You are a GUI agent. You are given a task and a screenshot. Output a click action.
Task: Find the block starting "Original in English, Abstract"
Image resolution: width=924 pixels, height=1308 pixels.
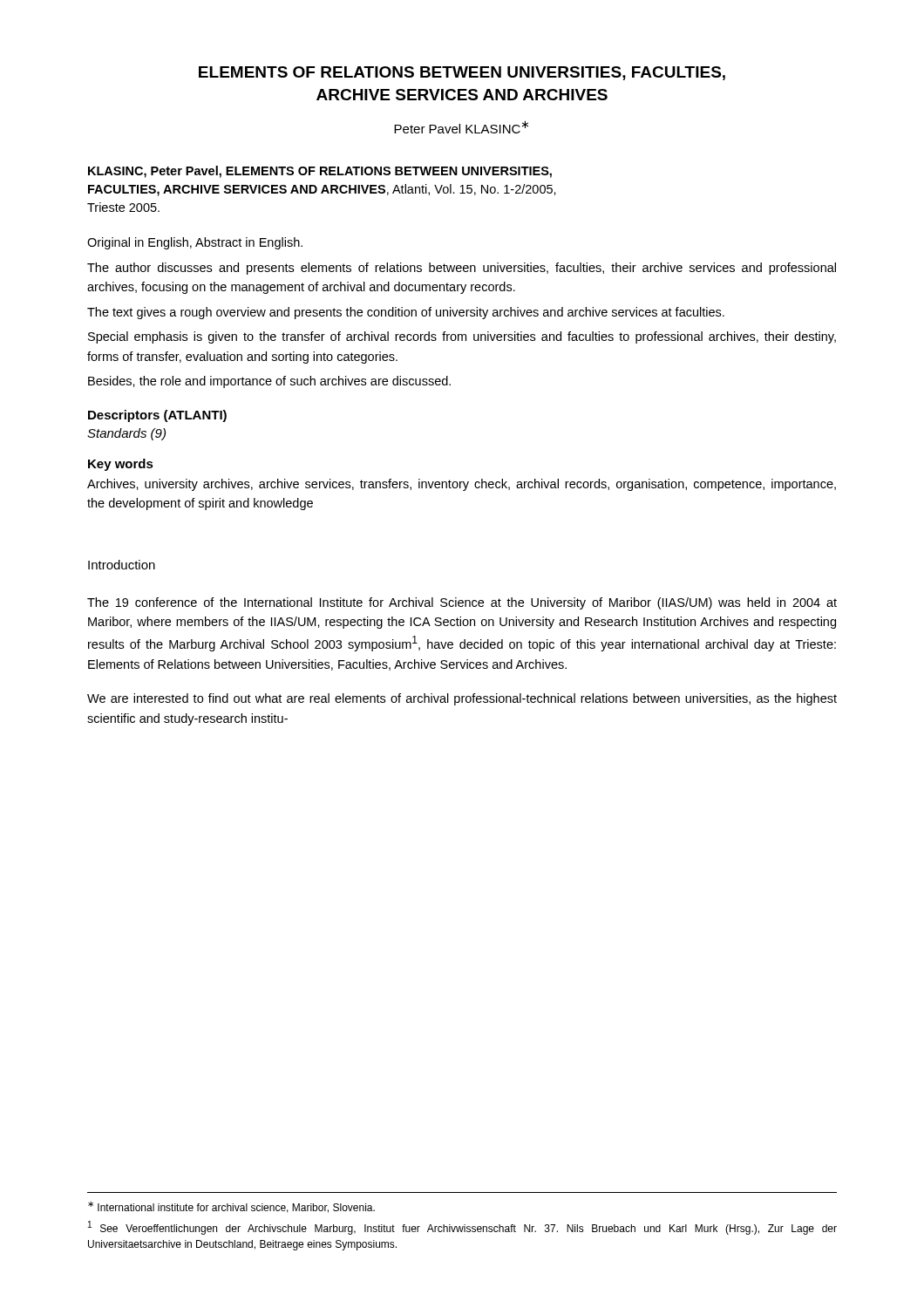[x=195, y=243]
